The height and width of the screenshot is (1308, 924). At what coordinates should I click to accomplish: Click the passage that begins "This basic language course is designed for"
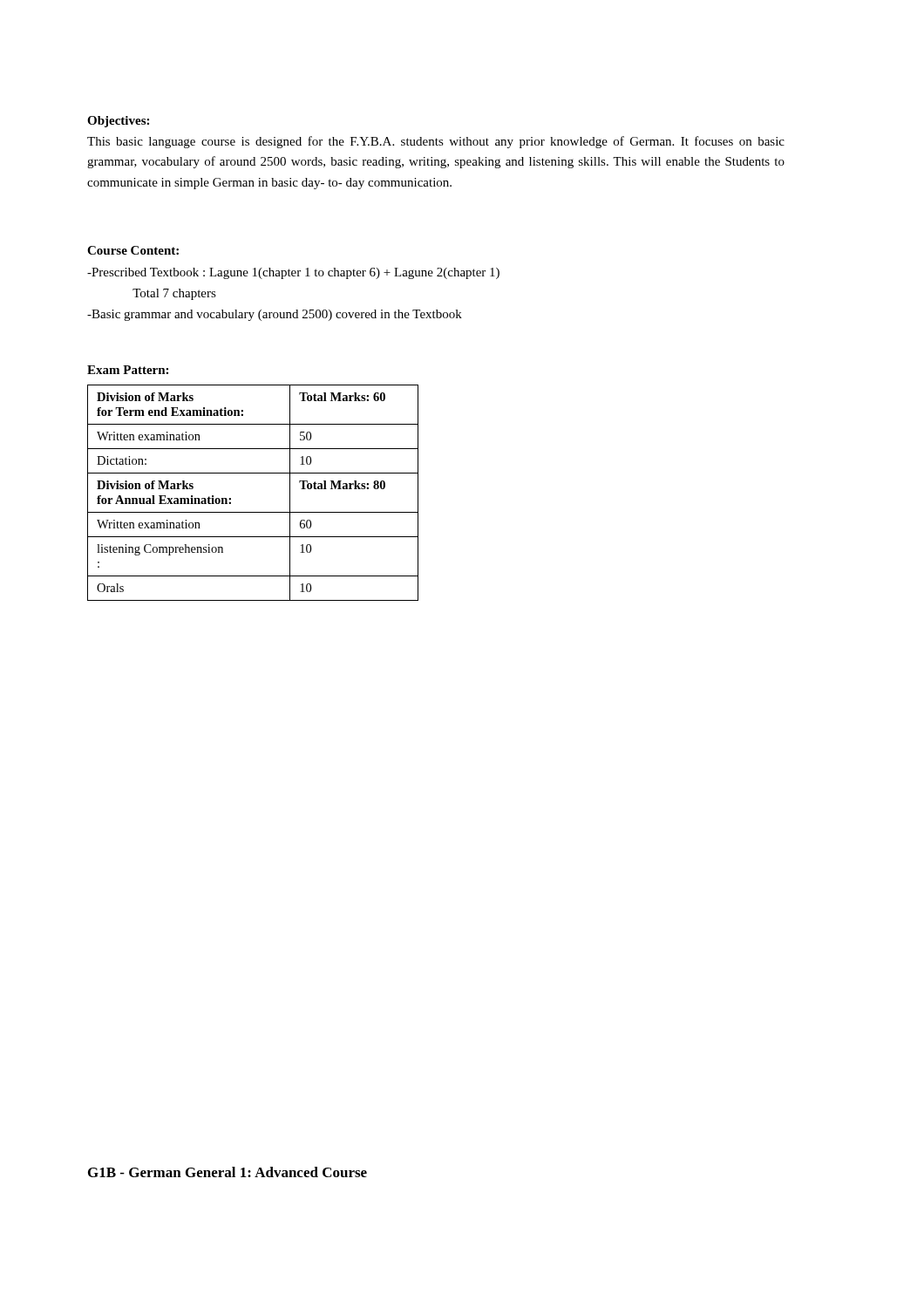click(x=436, y=162)
